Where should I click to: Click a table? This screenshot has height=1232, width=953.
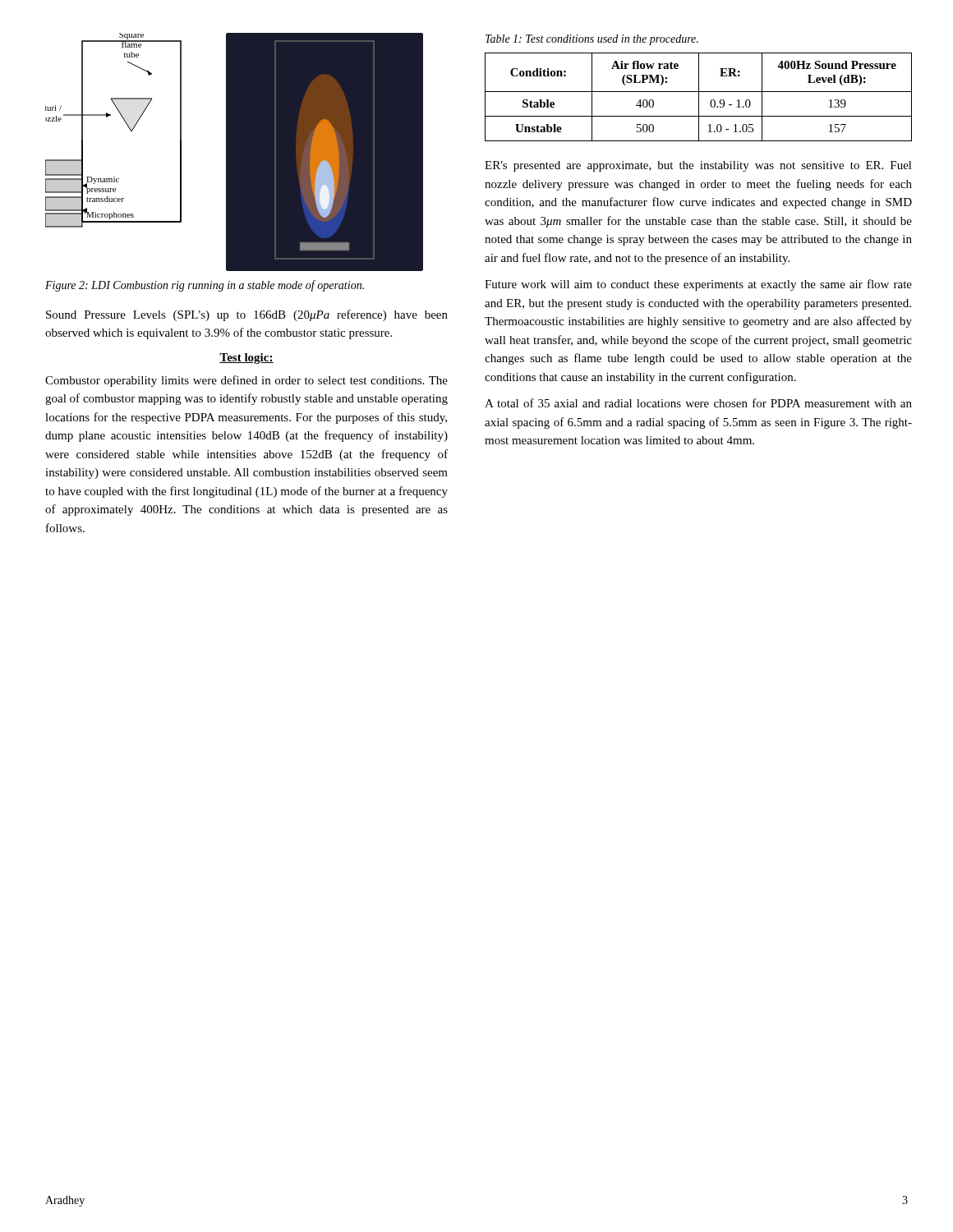698,97
